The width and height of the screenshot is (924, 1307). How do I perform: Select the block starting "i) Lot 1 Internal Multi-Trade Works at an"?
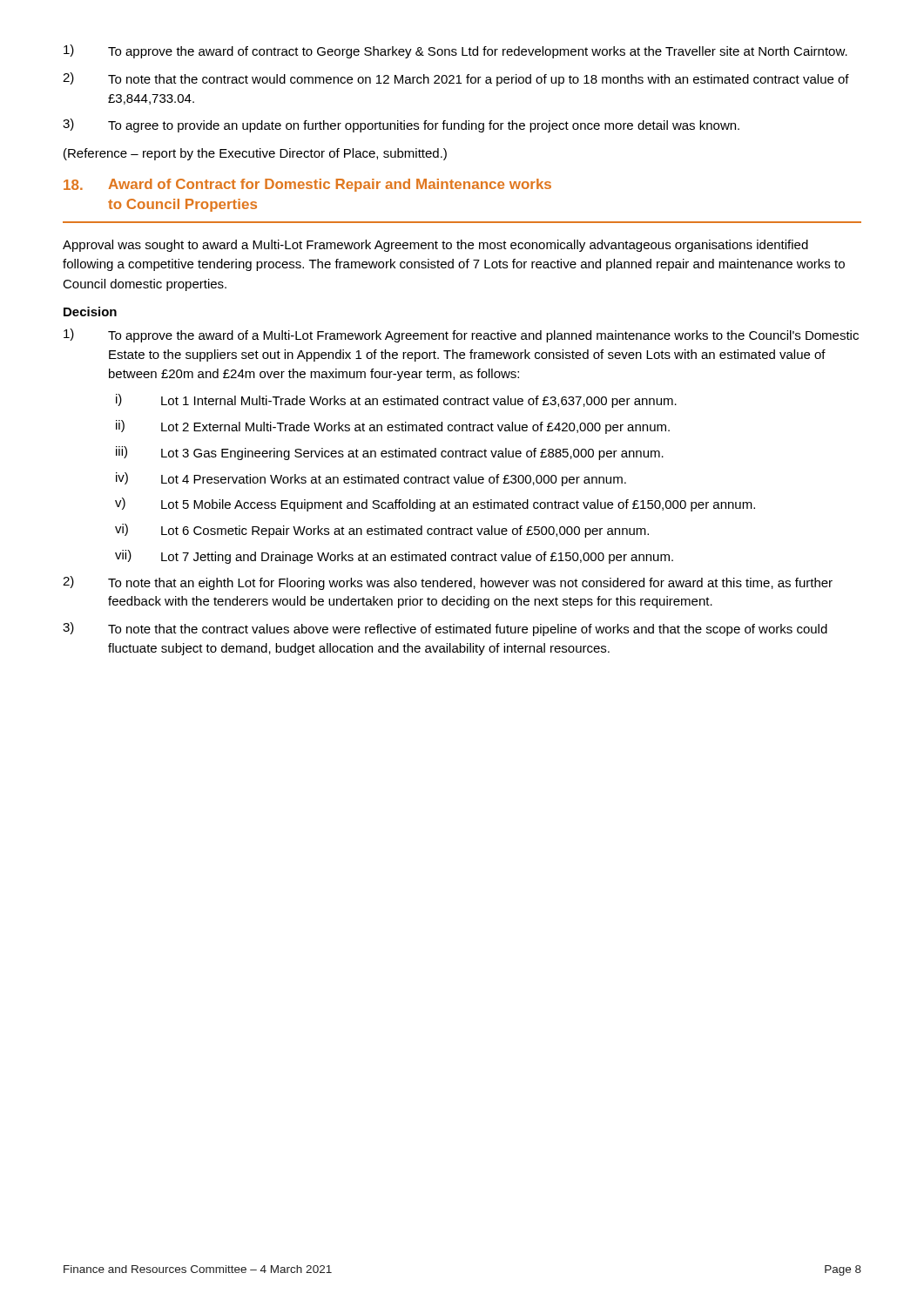[x=488, y=401]
